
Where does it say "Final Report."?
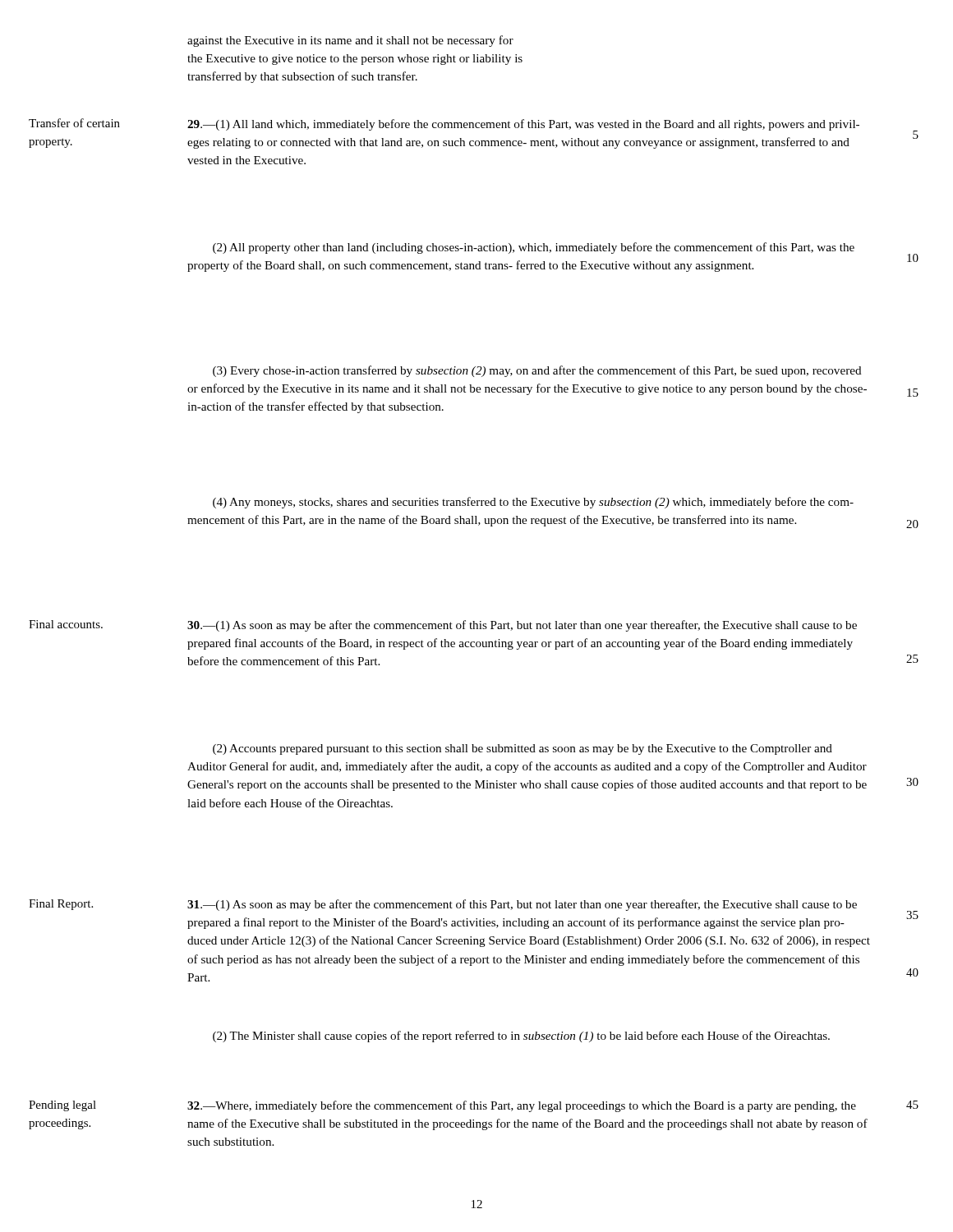[61, 903]
